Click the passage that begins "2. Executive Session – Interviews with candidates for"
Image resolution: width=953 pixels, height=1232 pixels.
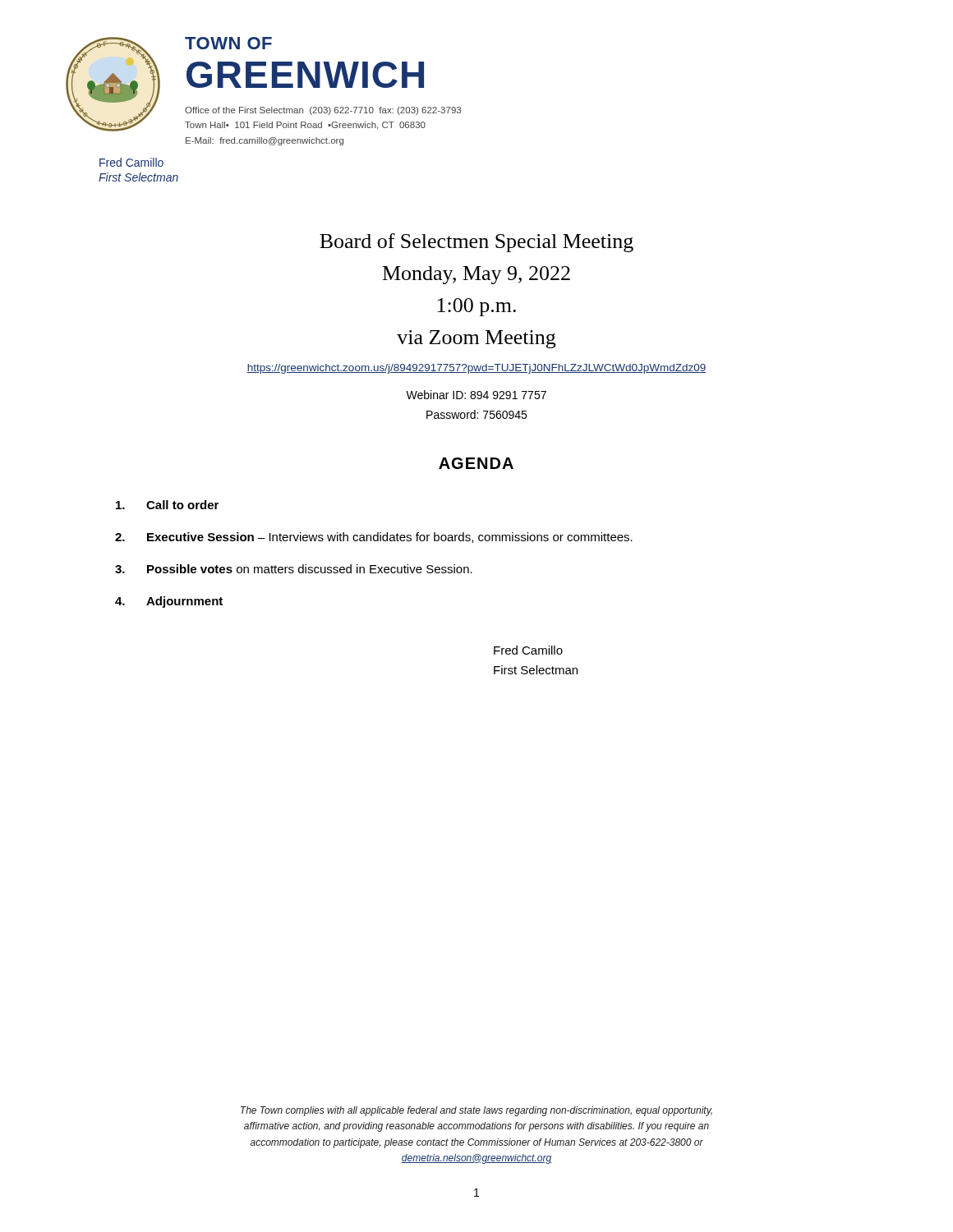(x=501, y=537)
